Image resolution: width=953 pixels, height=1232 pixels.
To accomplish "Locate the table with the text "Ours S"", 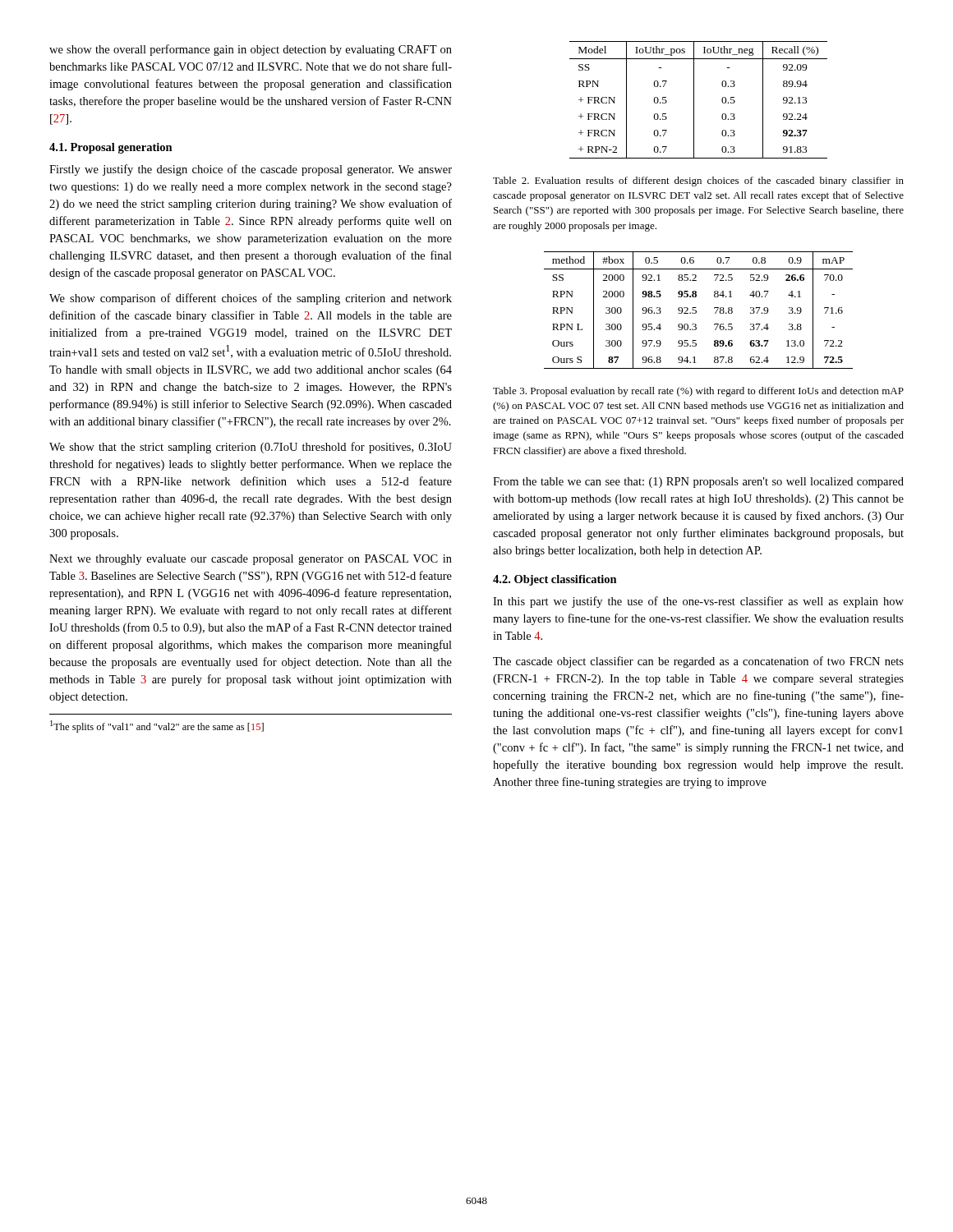I will coord(698,310).
